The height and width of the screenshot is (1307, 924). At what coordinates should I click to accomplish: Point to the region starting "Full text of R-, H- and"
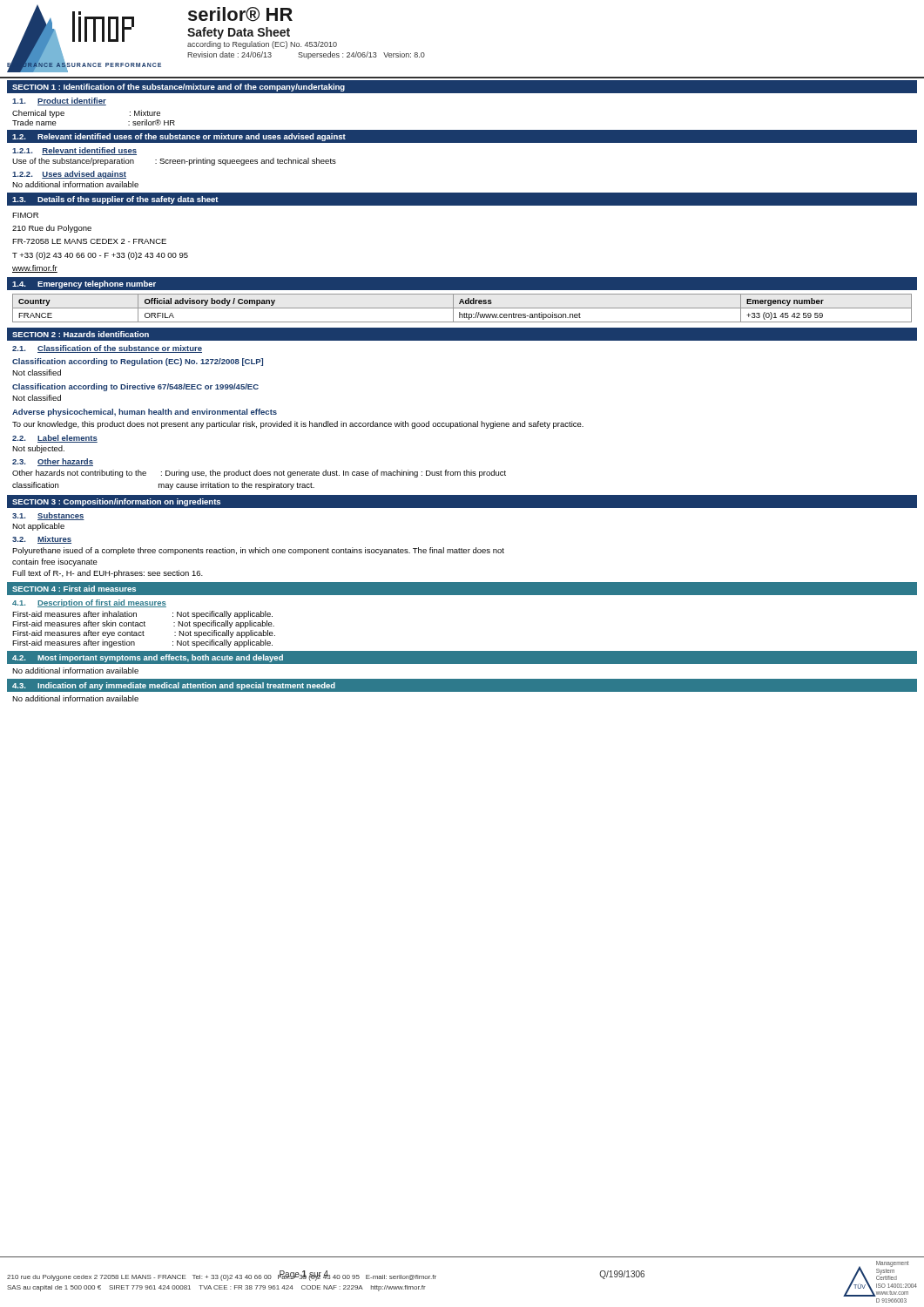tap(108, 573)
